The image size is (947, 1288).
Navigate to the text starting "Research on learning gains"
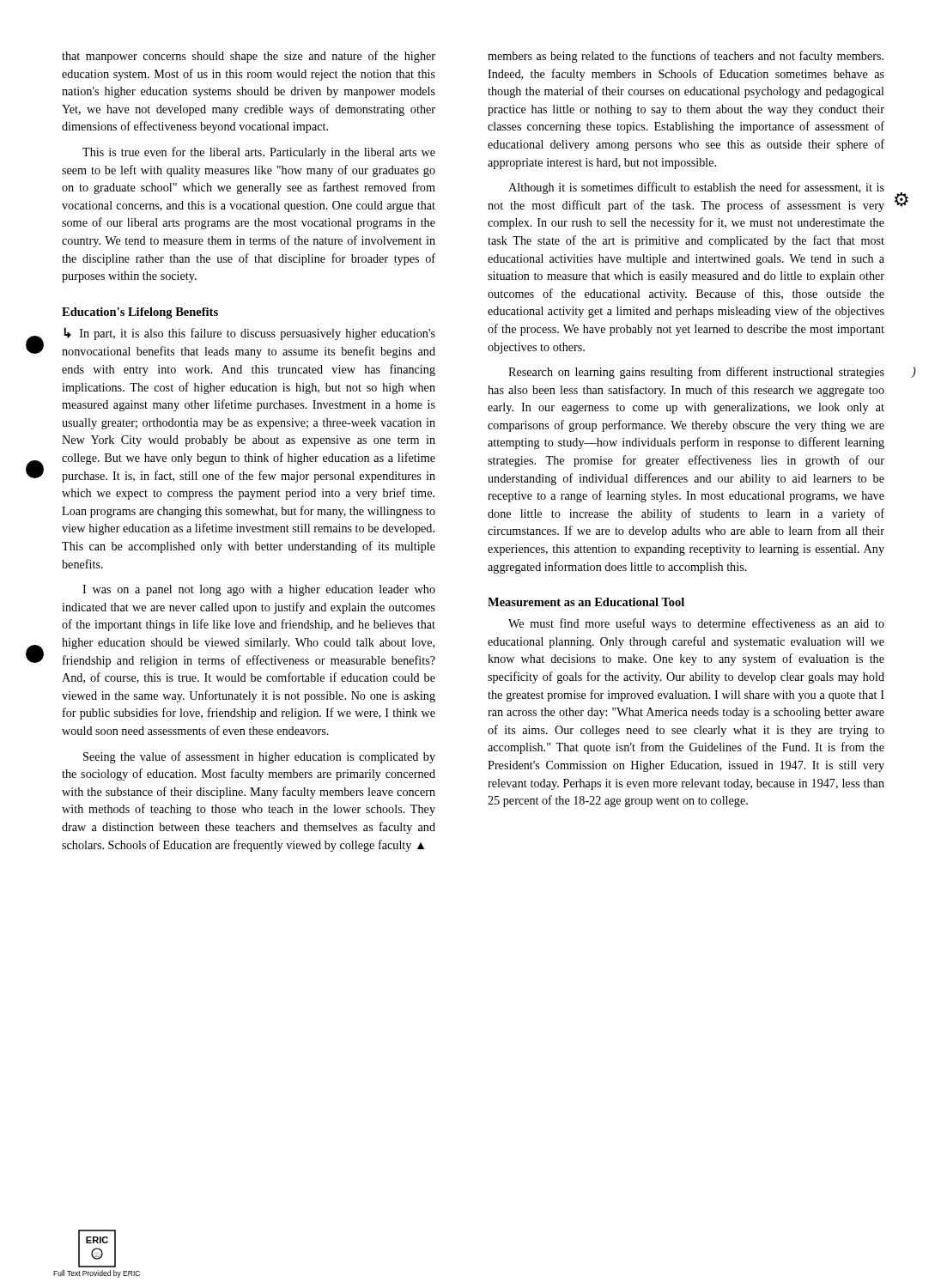tap(686, 469)
